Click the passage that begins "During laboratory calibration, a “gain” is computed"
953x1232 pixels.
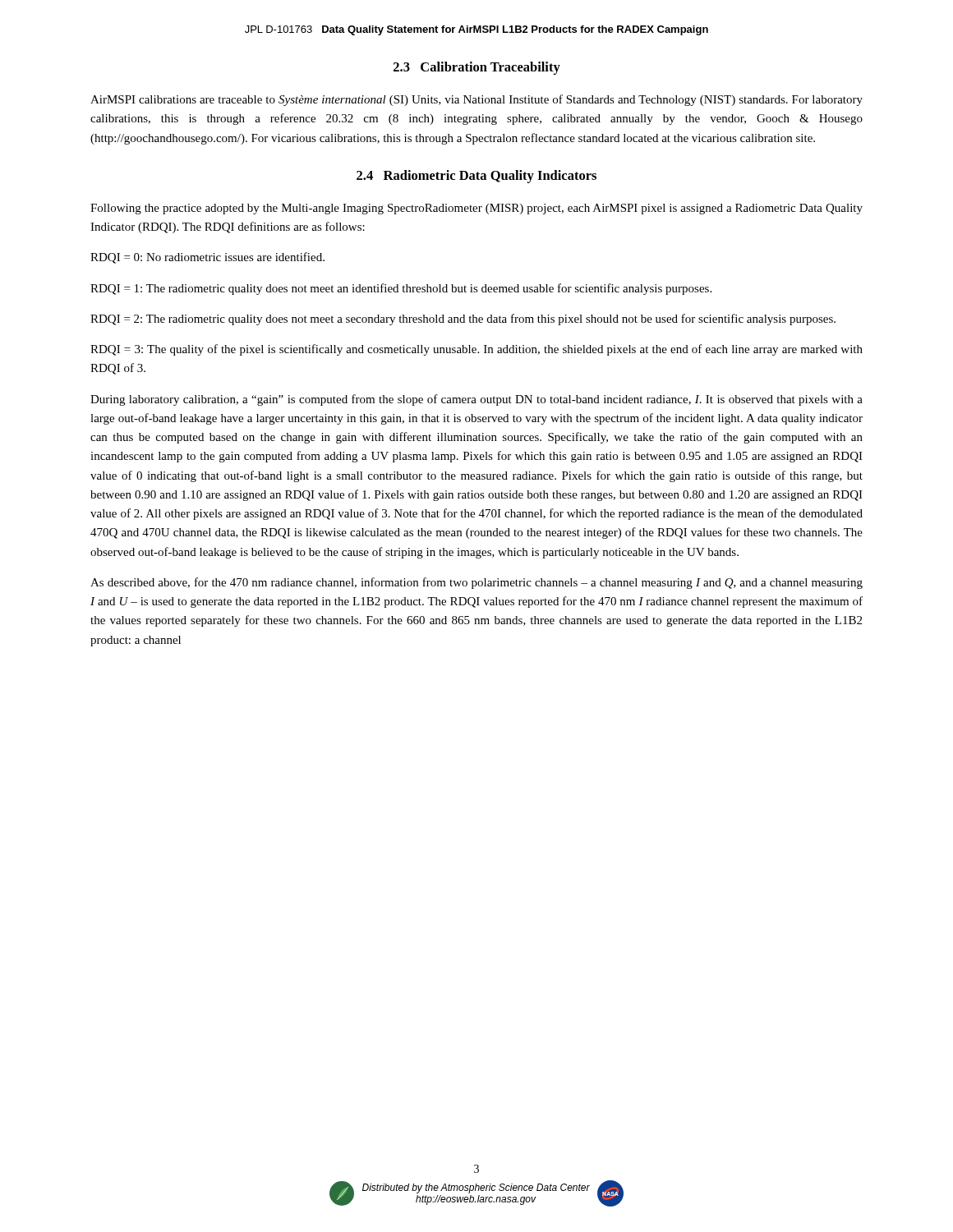476,475
